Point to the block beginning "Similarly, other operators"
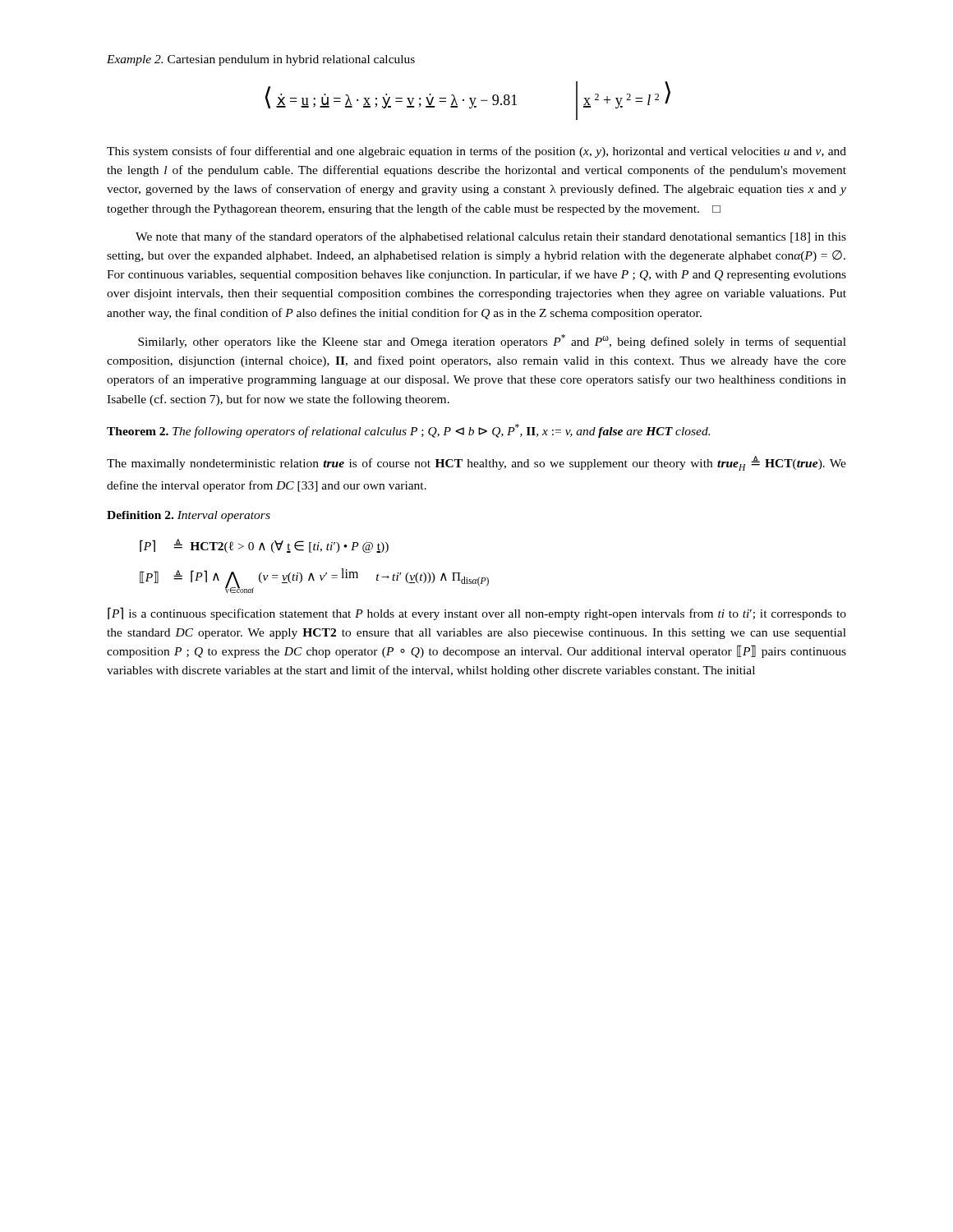Image resolution: width=953 pixels, height=1232 pixels. 476,369
